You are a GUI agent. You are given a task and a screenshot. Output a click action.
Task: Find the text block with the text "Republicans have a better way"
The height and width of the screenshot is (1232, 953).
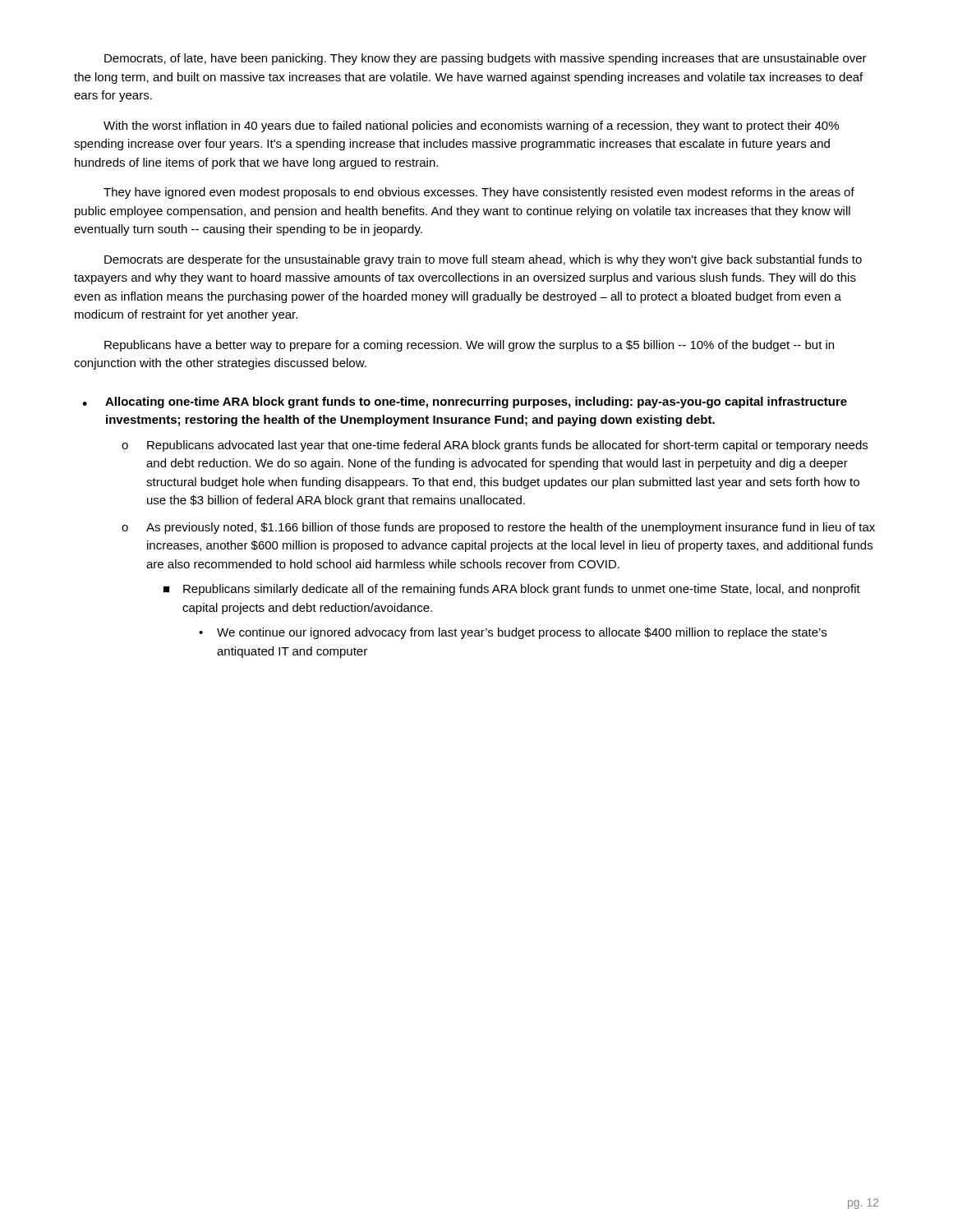click(x=476, y=354)
